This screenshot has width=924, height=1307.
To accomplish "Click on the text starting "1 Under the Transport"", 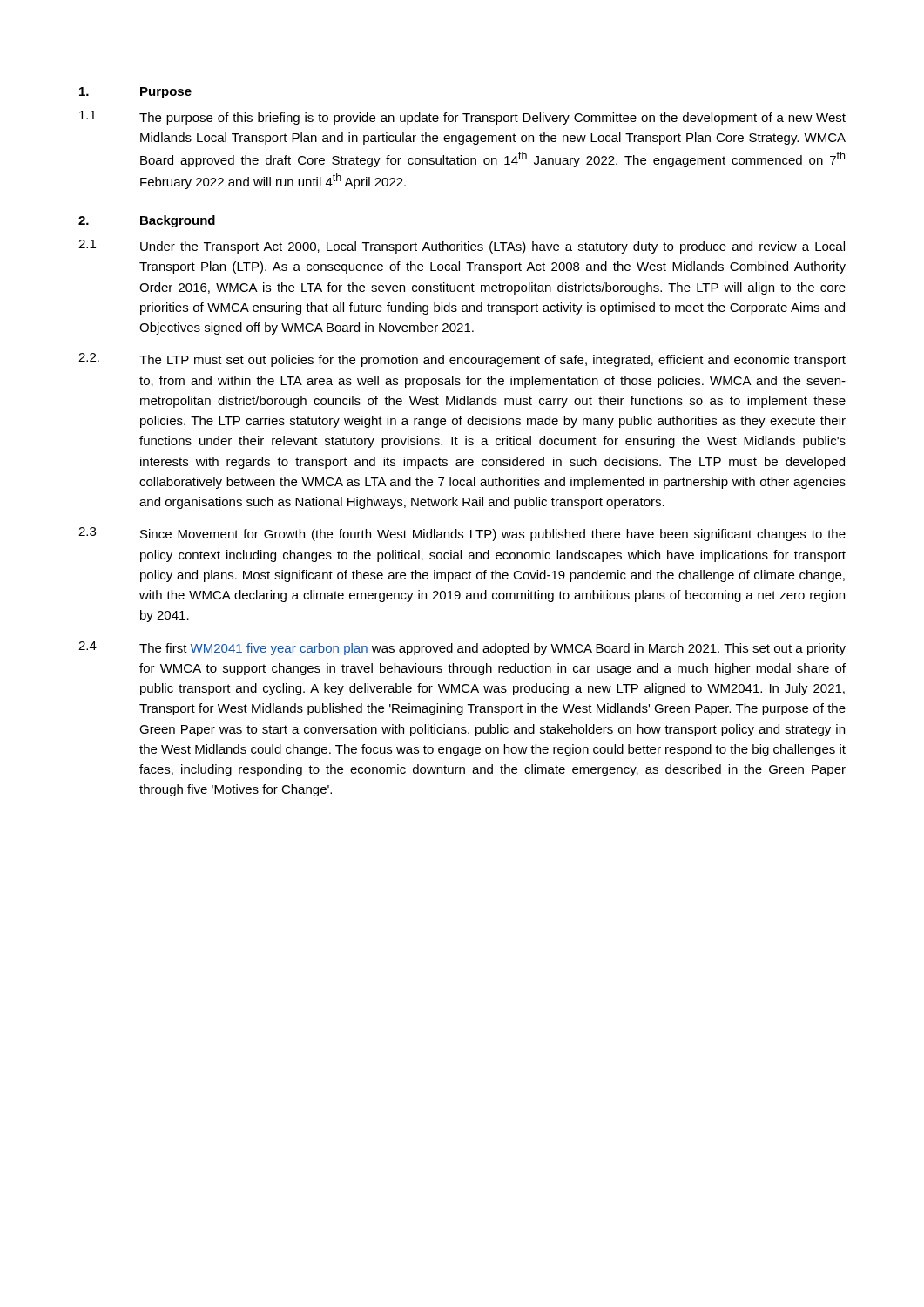I will (x=462, y=287).
